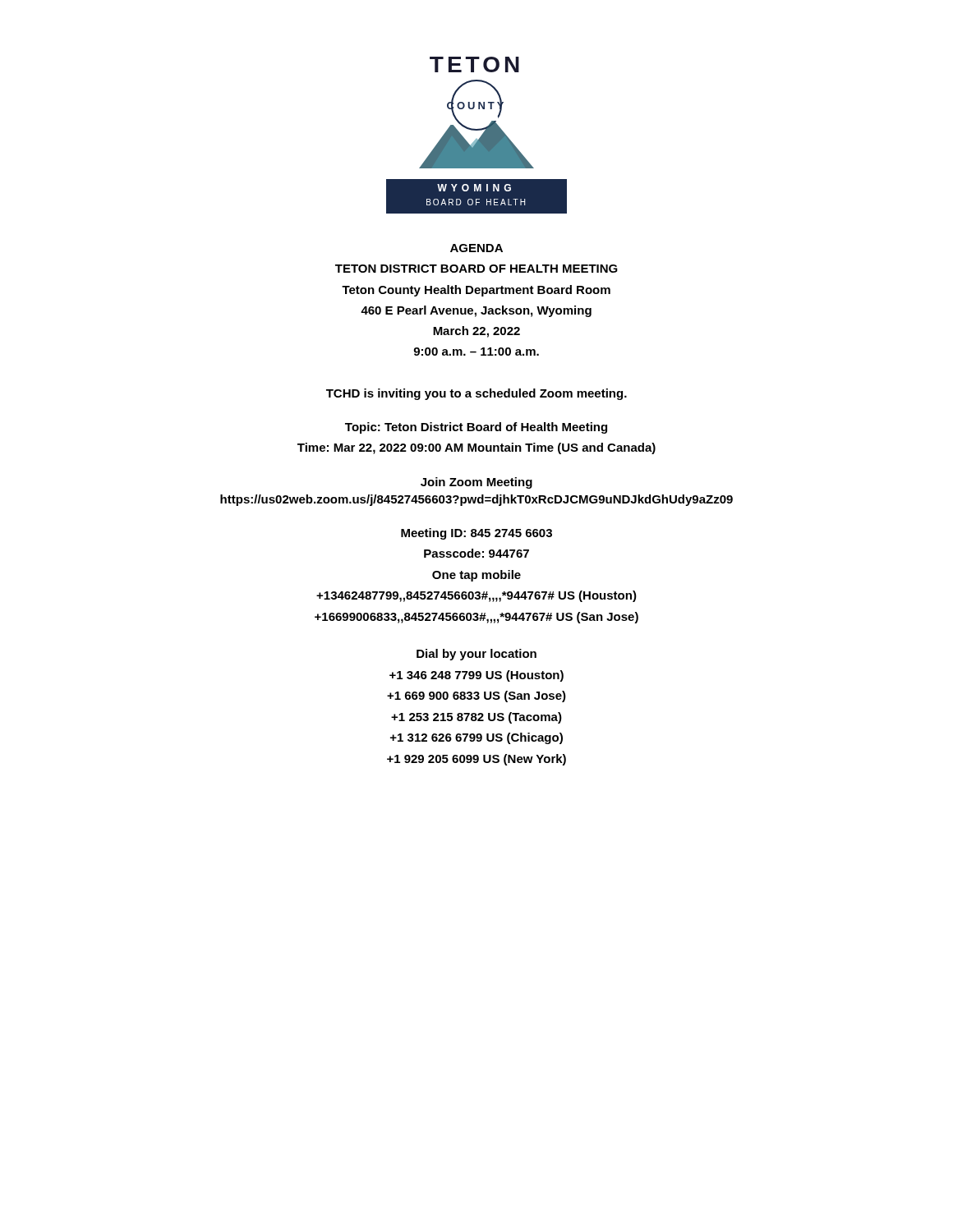Find the logo

(x=476, y=131)
